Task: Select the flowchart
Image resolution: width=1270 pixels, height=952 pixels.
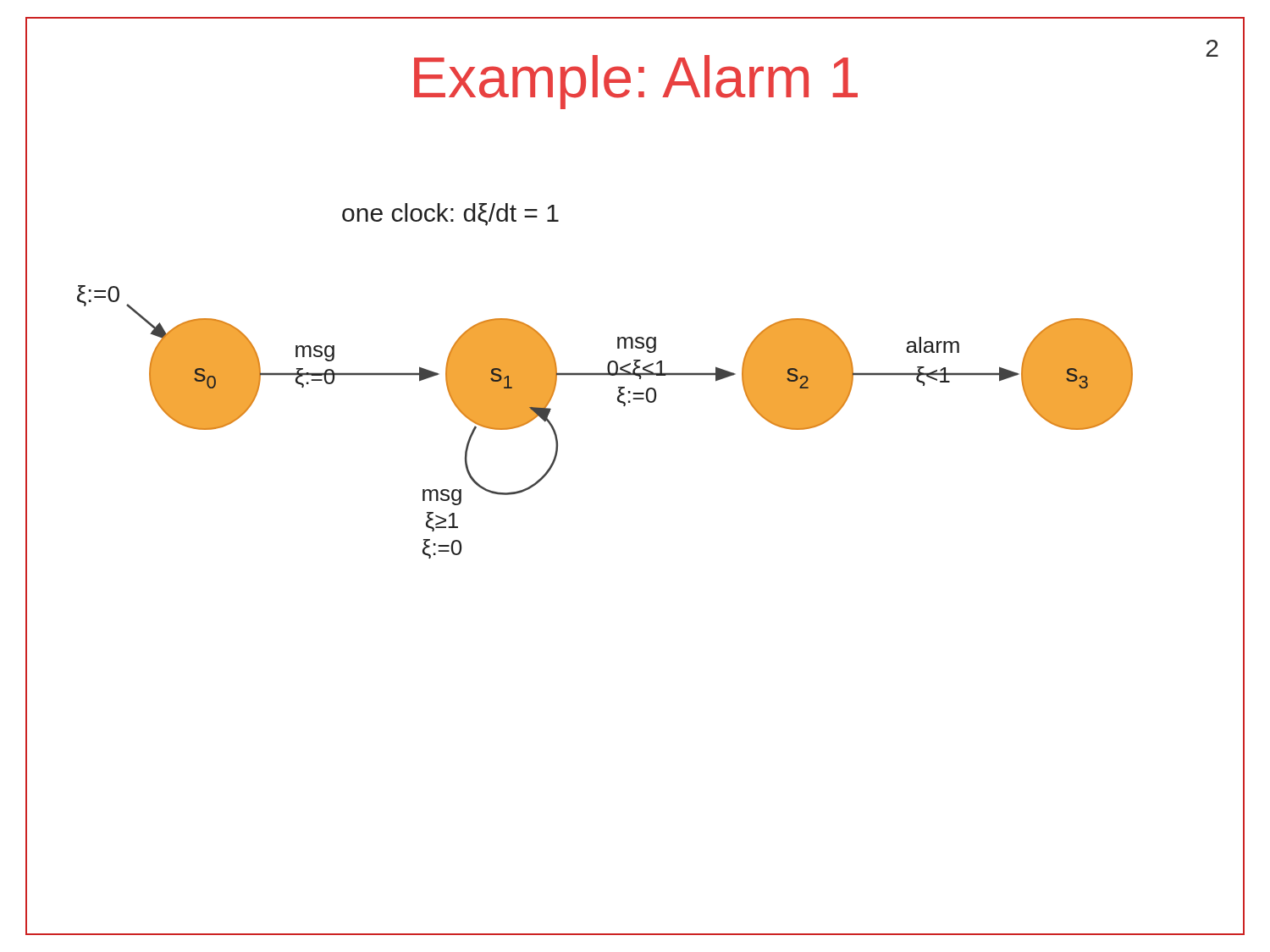Action: tap(635, 552)
